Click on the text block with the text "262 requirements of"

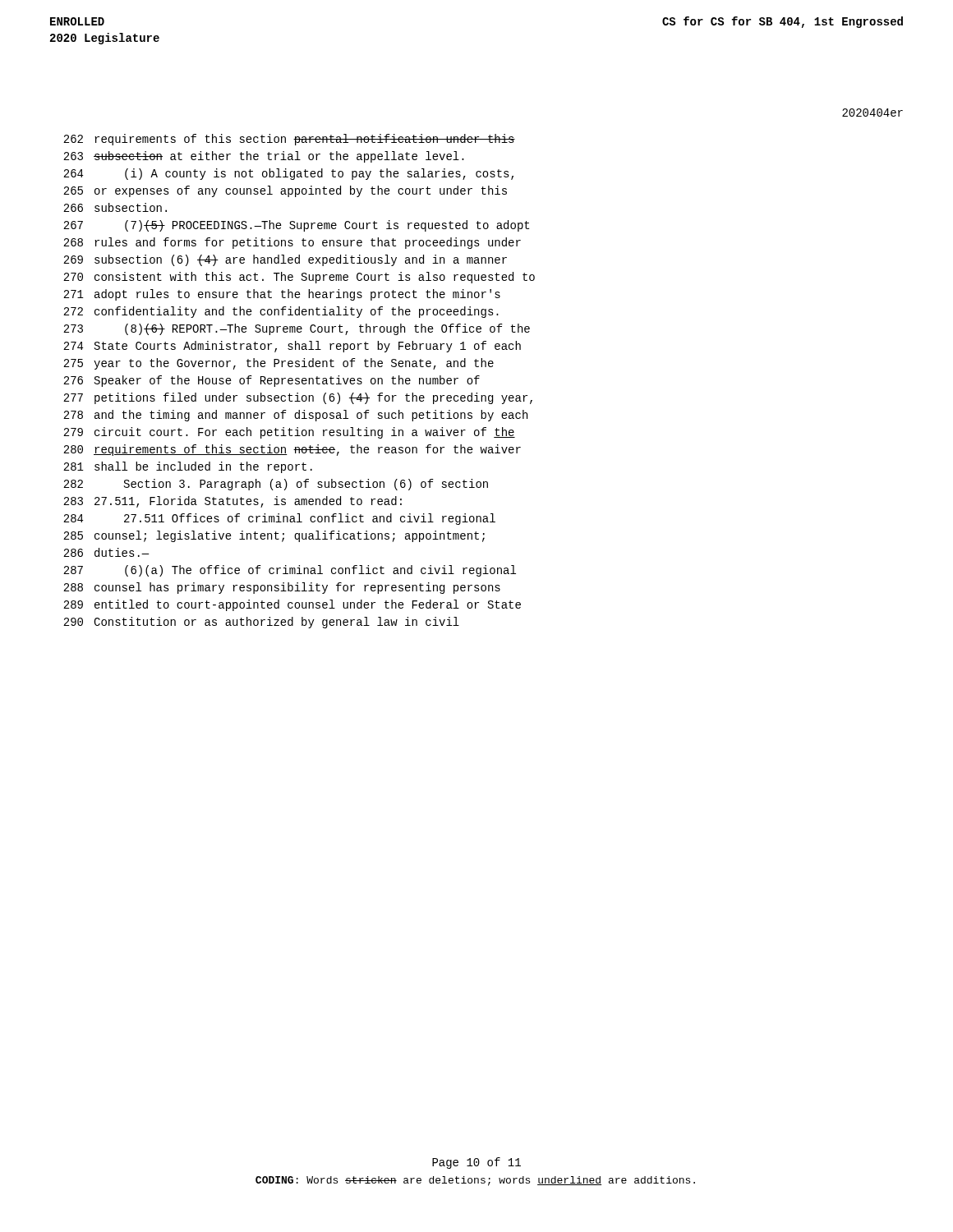tap(476, 382)
